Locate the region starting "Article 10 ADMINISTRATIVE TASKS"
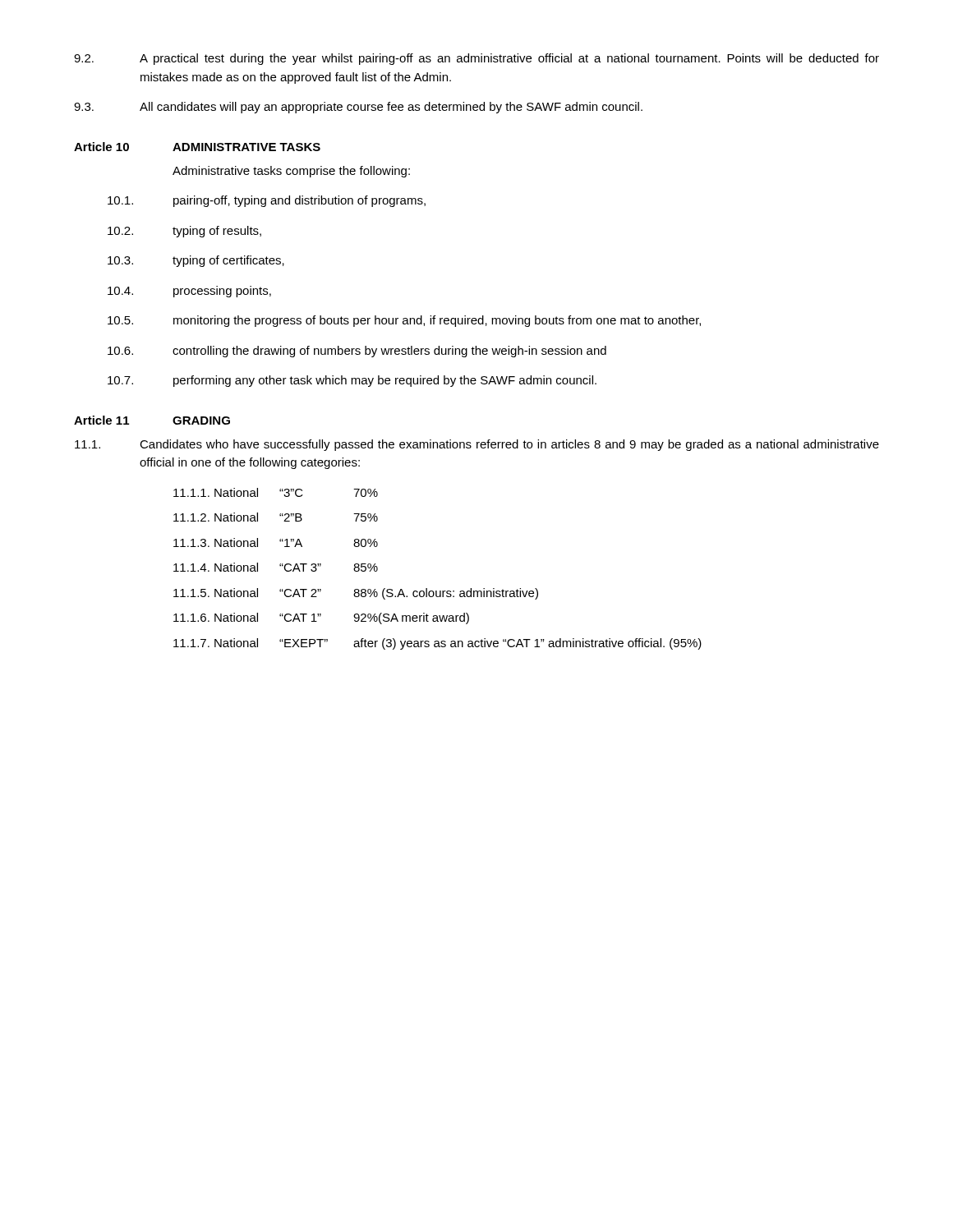Screen dimensions: 1232x953 click(197, 147)
